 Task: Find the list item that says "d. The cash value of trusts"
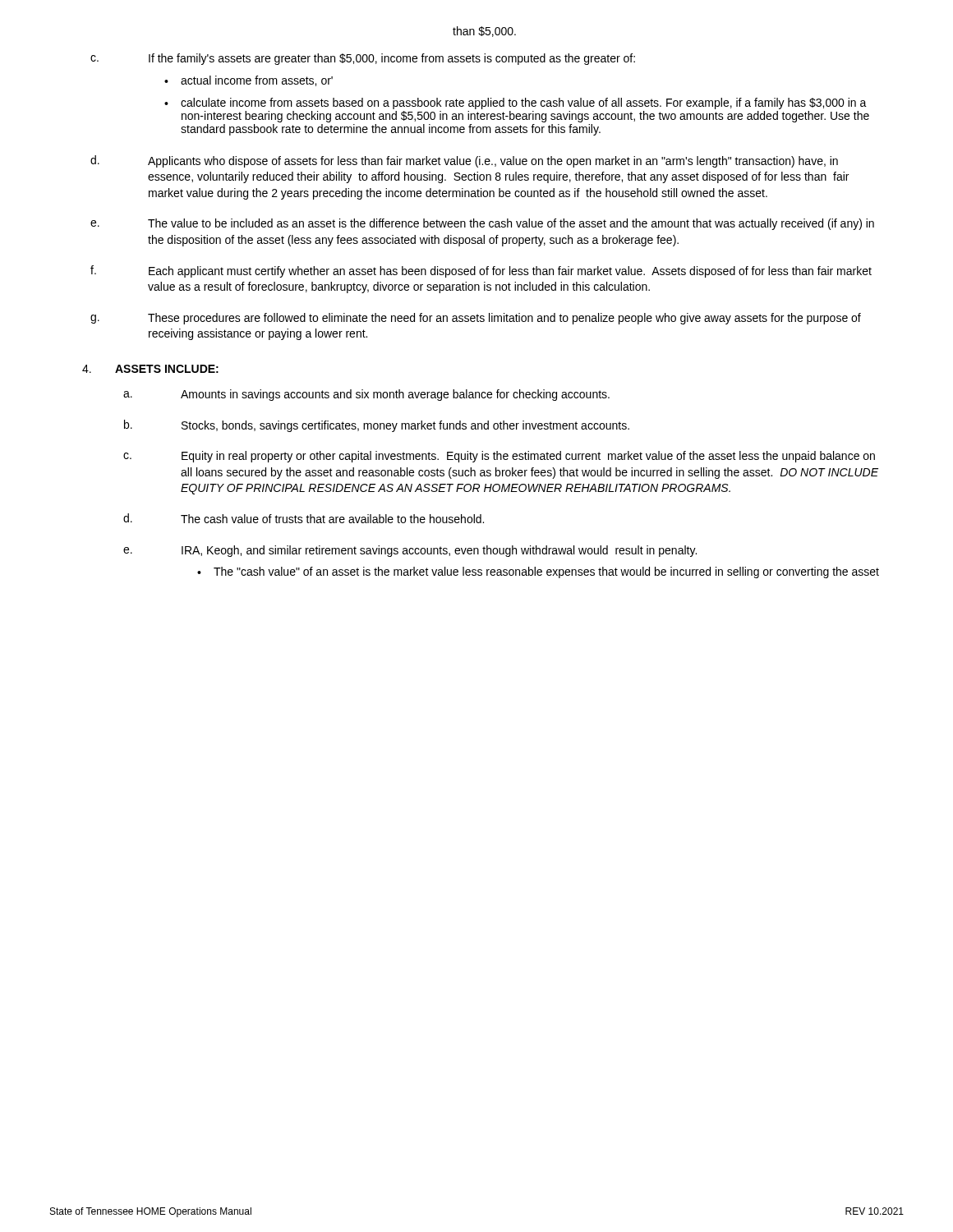click(x=304, y=518)
